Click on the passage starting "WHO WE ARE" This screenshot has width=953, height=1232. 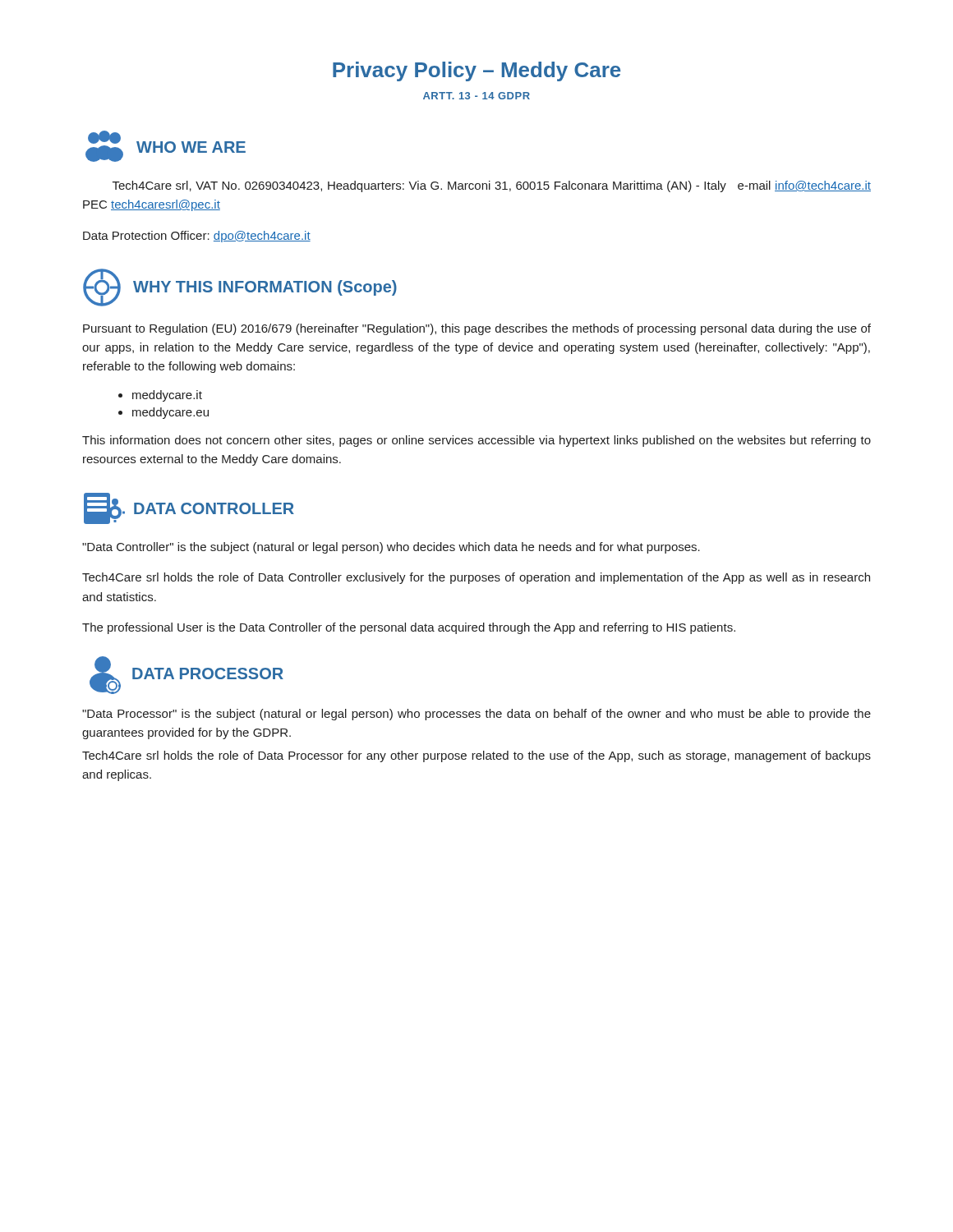(164, 147)
